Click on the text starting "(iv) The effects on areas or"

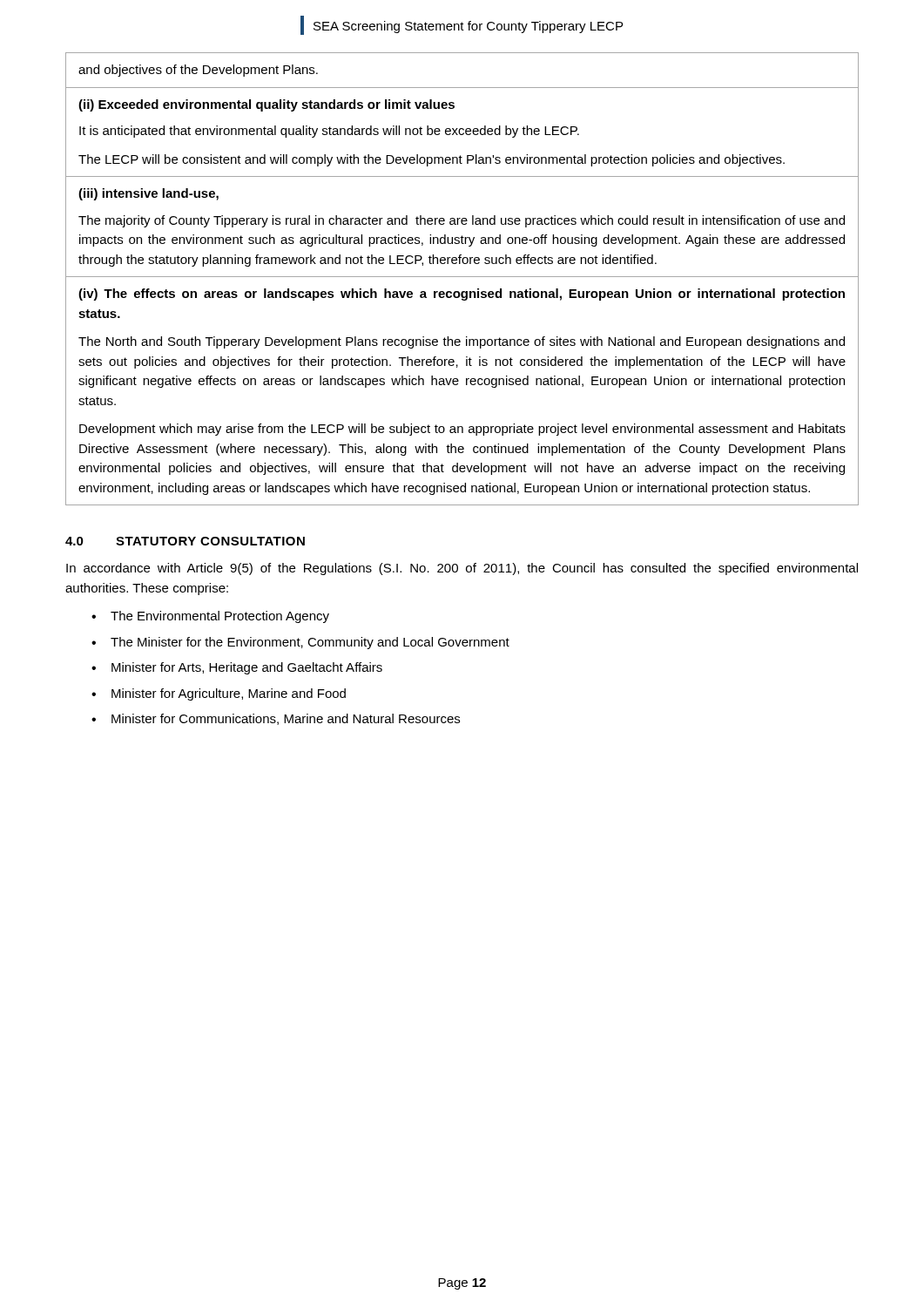tap(462, 304)
